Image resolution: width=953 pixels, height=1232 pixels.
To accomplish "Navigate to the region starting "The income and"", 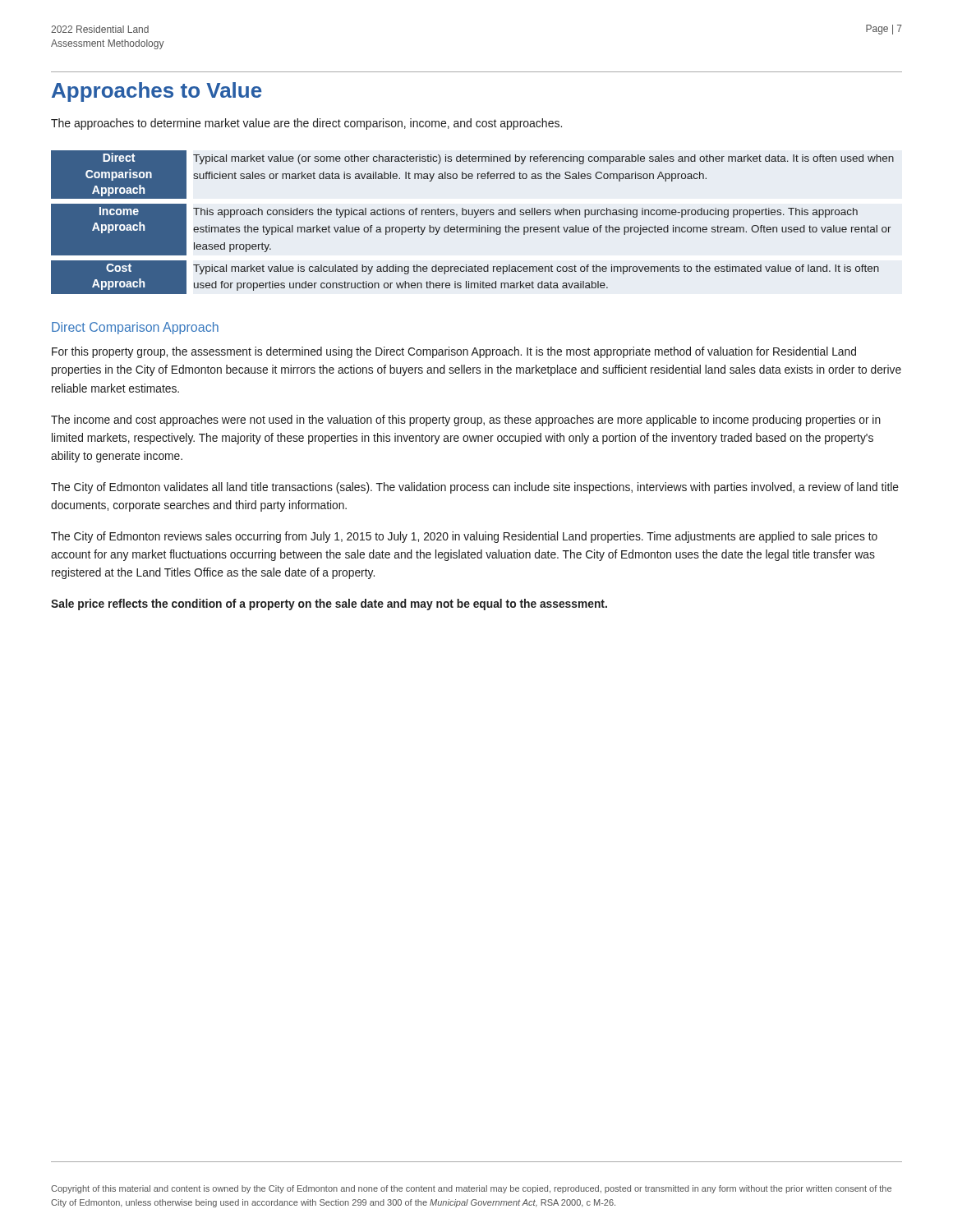I will [x=476, y=438].
